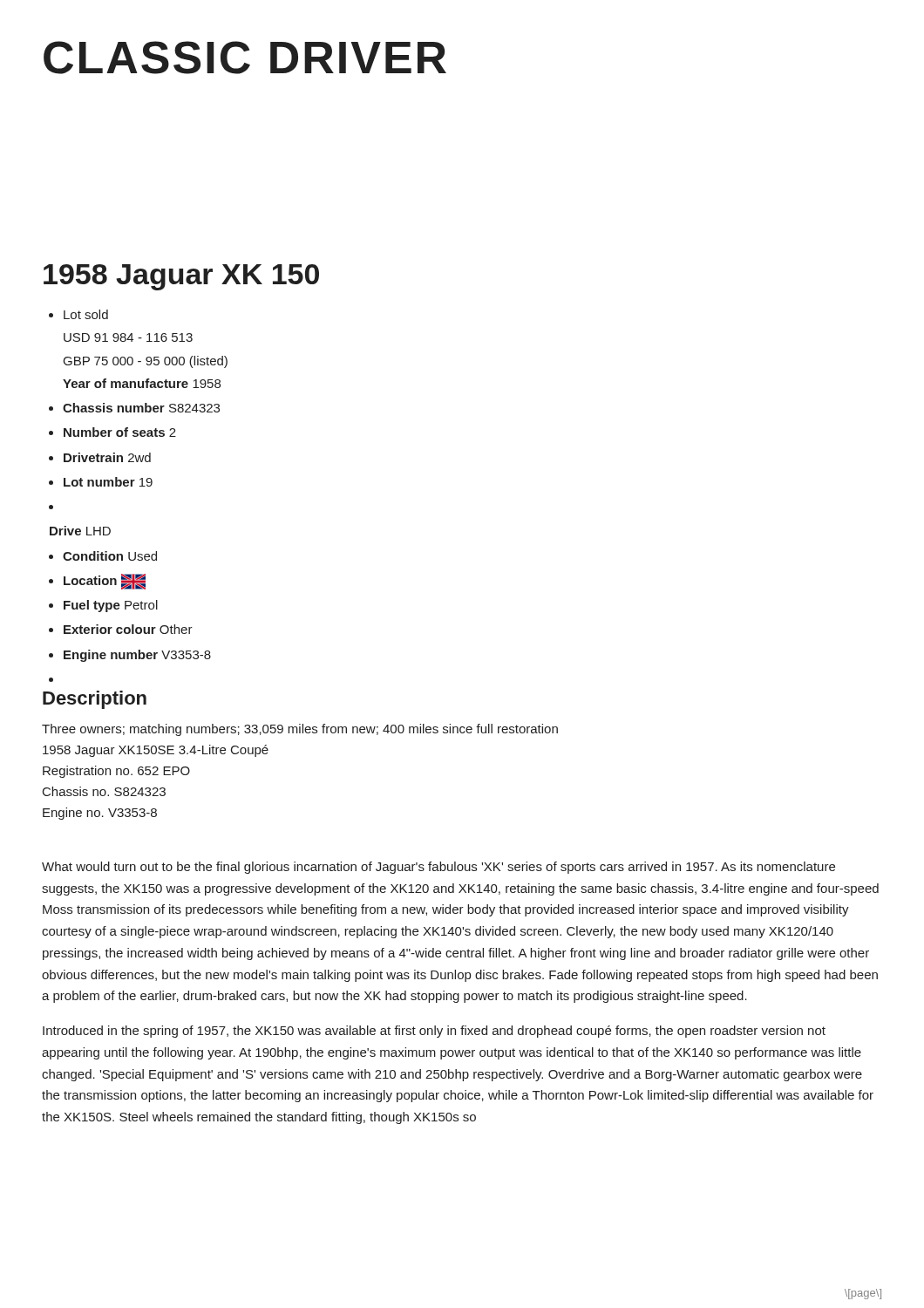Screen dimensions: 1308x924
Task: Where does it say "Chassis number S824323"?
Action: (142, 408)
